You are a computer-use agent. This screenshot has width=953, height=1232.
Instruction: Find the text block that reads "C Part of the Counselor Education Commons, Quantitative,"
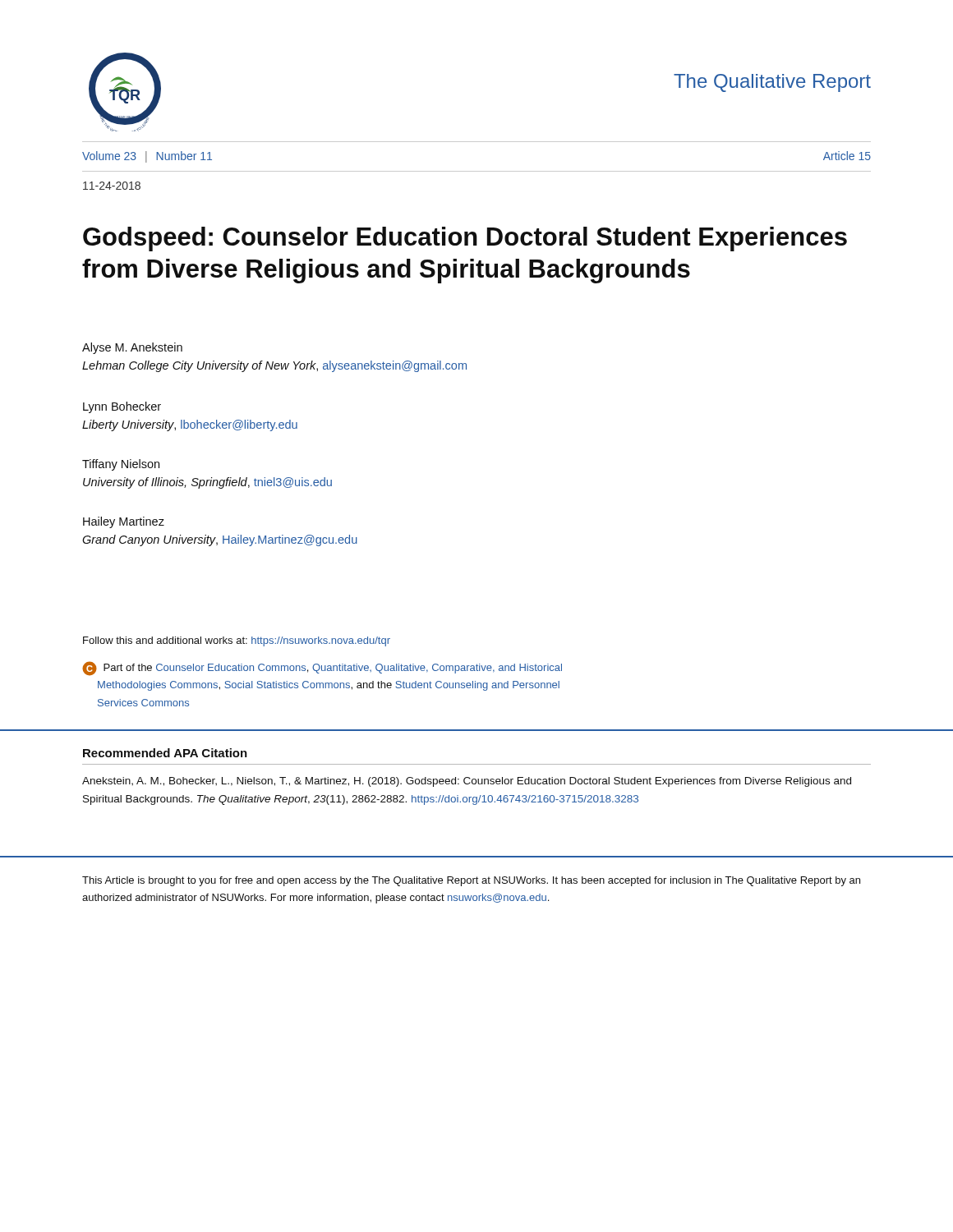[322, 685]
